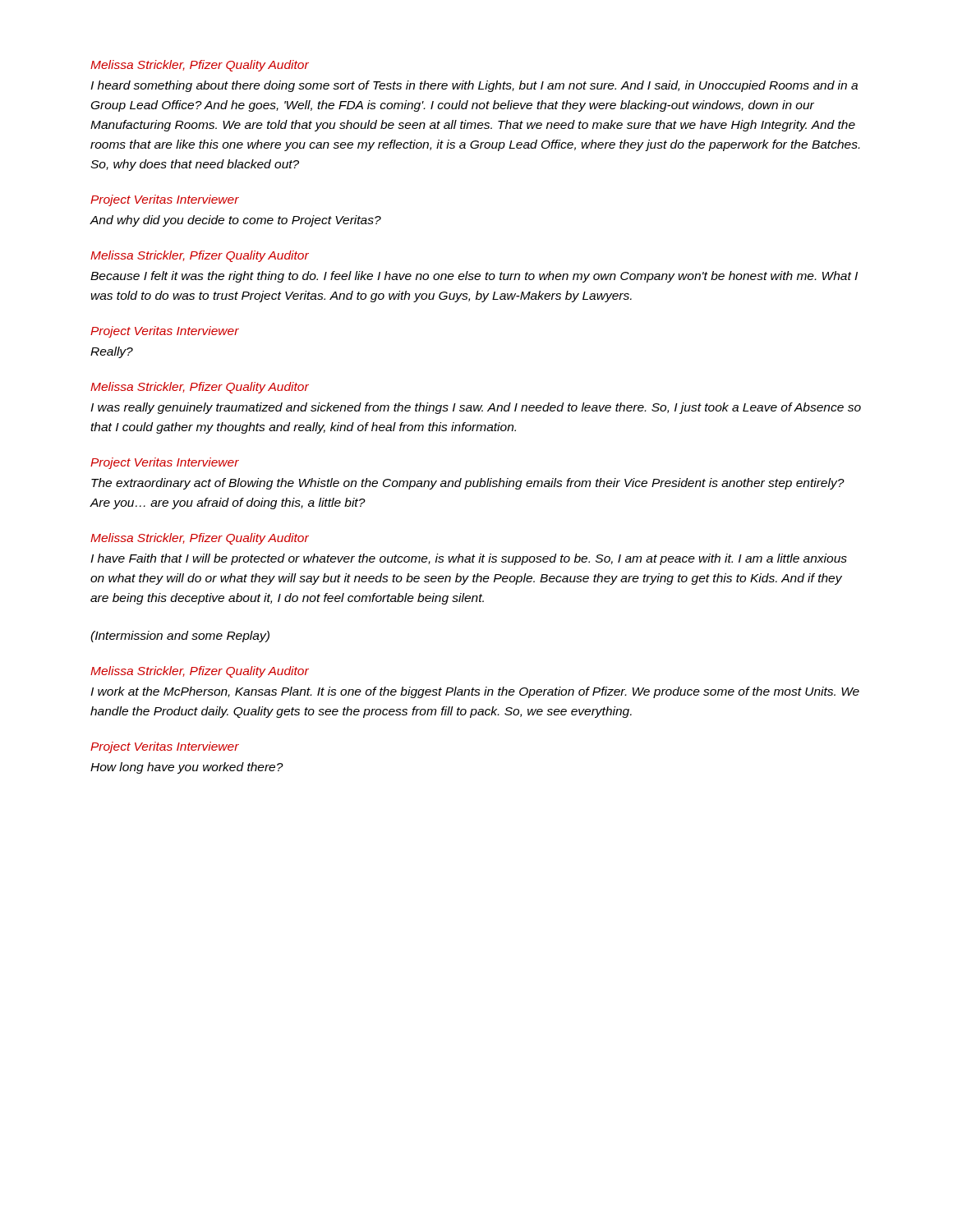
Task: Navigate to the text block starting "Because I felt"
Action: [476, 286]
